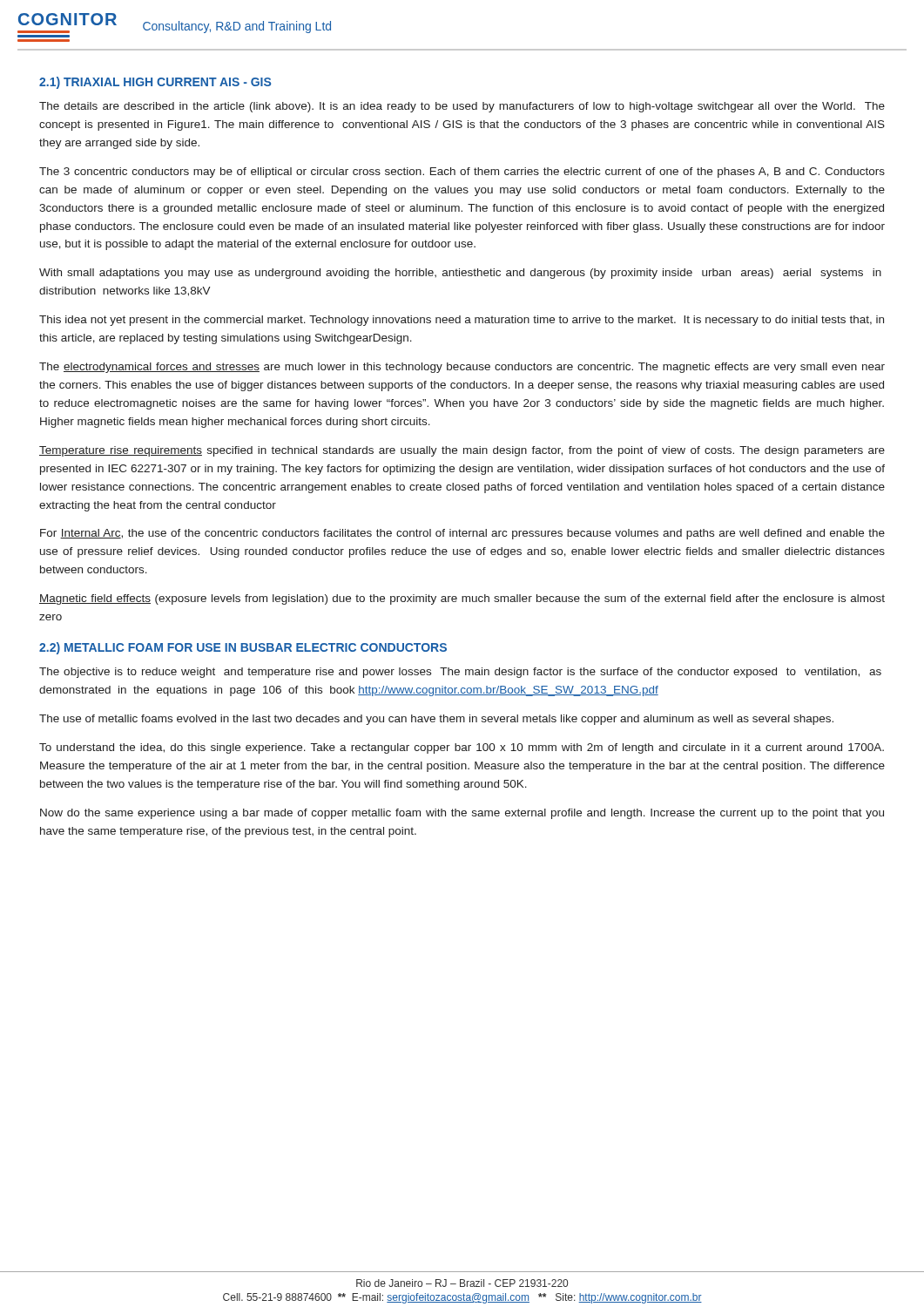Locate the passage starting "To understand the idea, do"
The width and height of the screenshot is (924, 1307).
tap(462, 765)
